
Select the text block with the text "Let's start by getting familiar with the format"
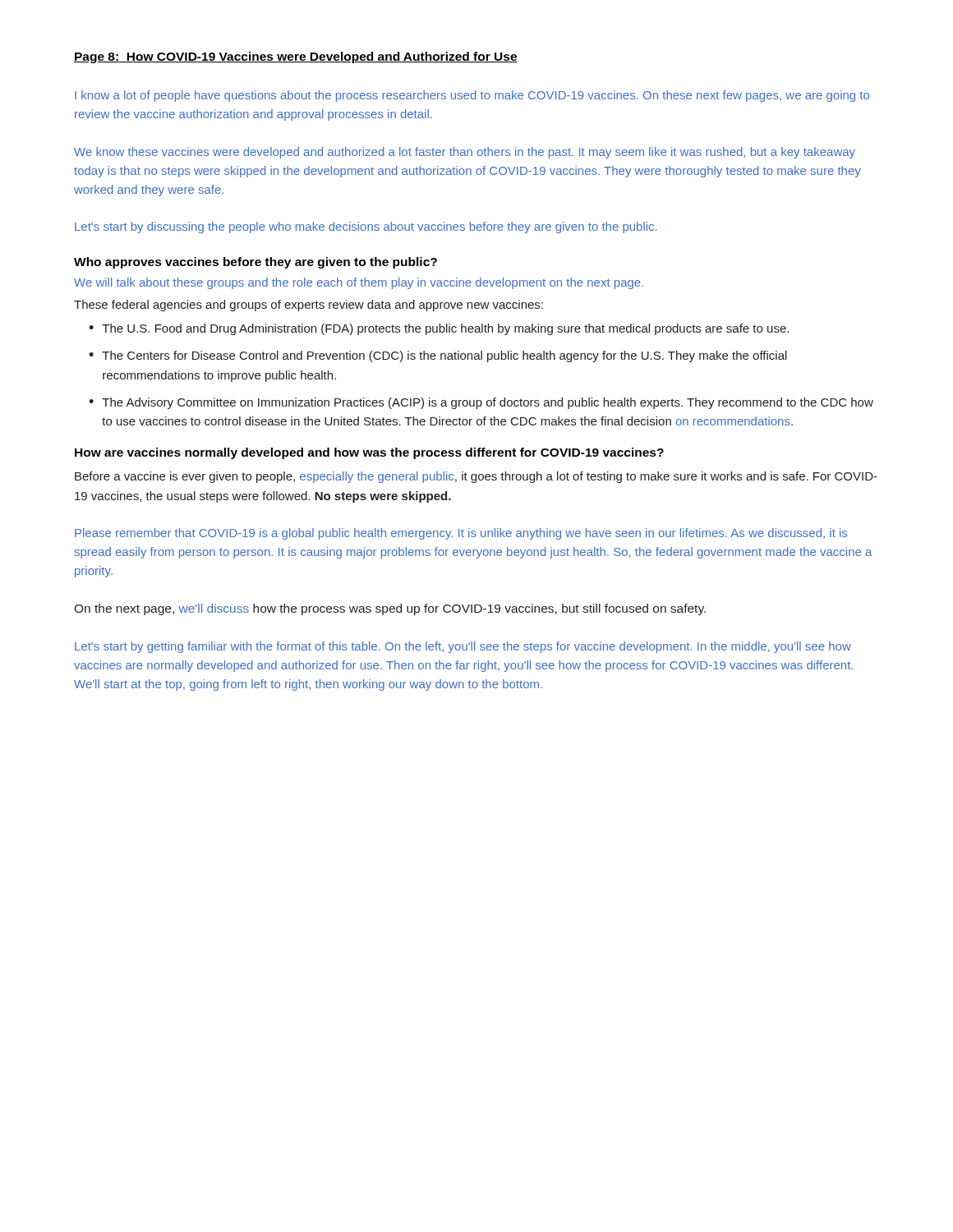point(464,665)
